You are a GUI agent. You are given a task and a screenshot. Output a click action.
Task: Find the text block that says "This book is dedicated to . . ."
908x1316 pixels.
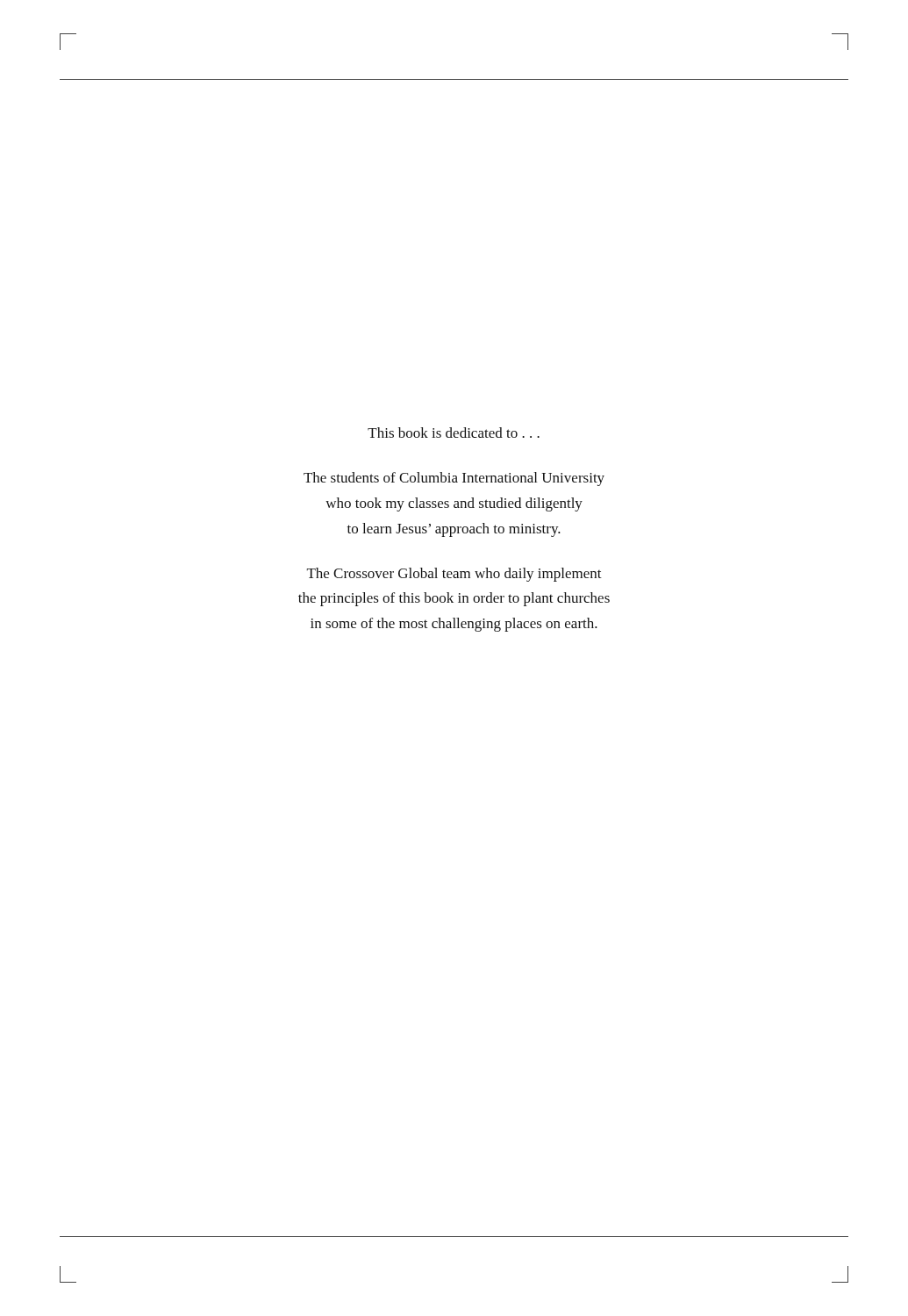point(454,529)
